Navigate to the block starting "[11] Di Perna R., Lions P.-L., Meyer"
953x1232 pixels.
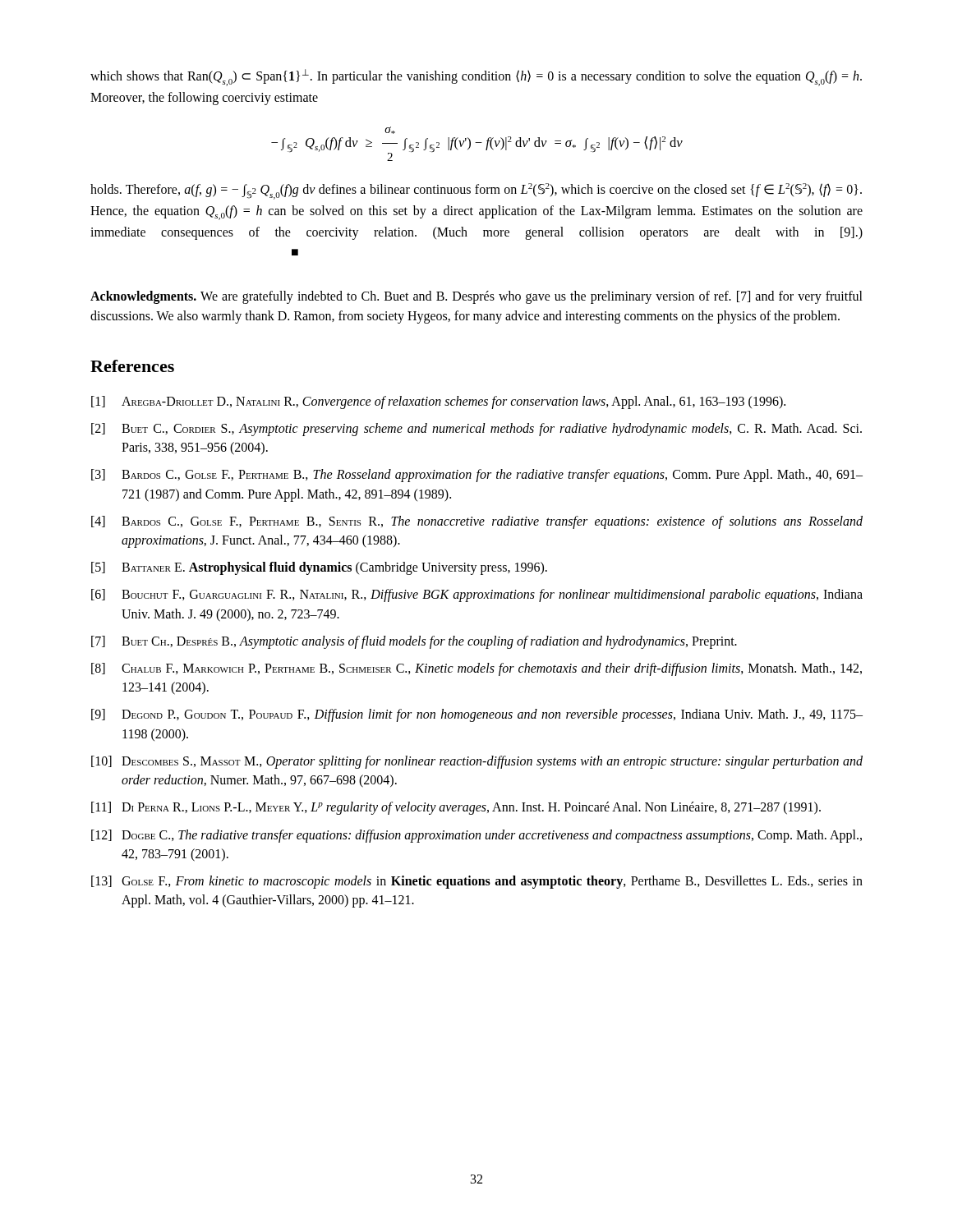pyautogui.click(x=476, y=807)
